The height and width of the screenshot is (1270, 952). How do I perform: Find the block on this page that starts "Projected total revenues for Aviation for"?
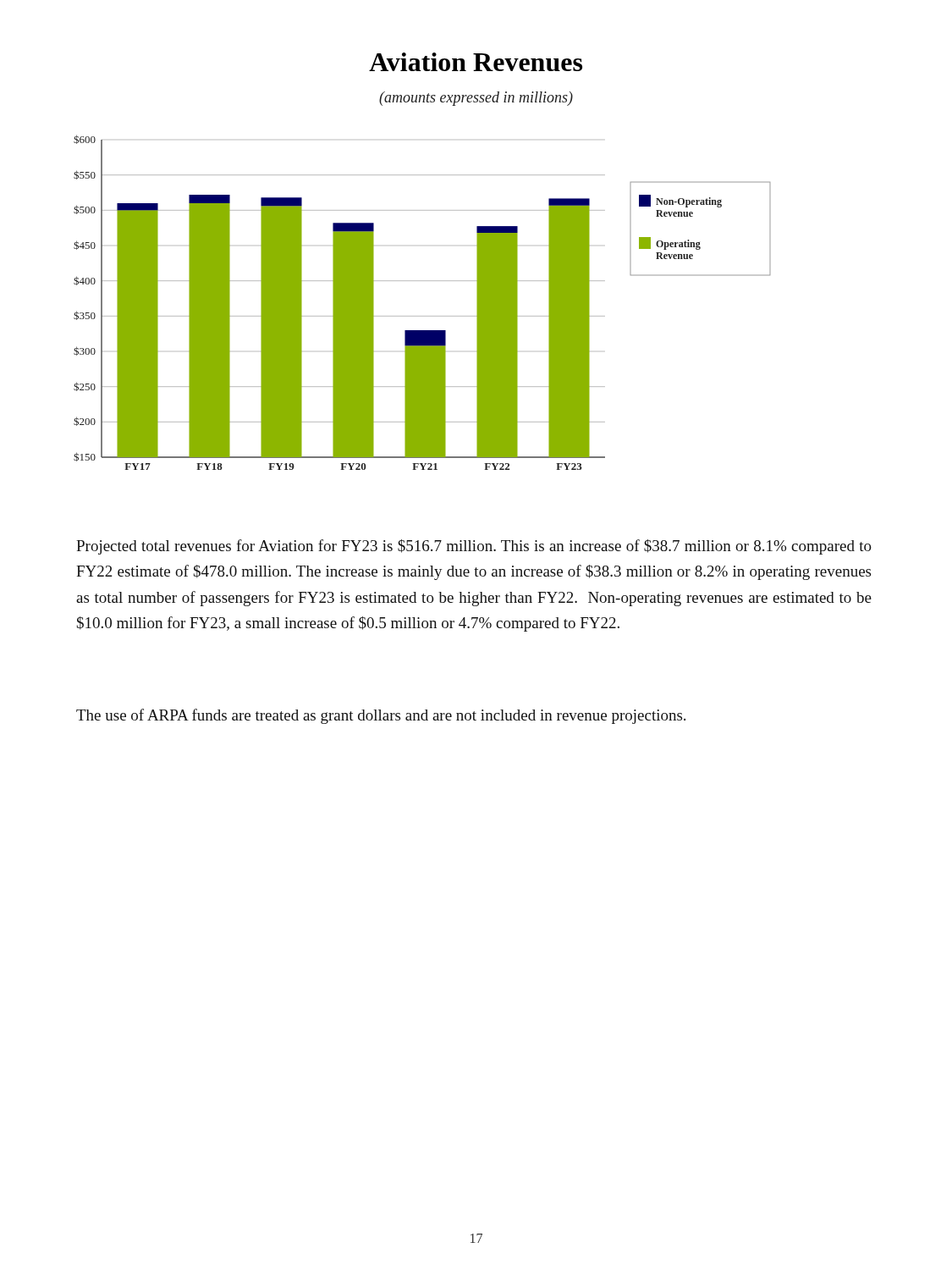(474, 584)
